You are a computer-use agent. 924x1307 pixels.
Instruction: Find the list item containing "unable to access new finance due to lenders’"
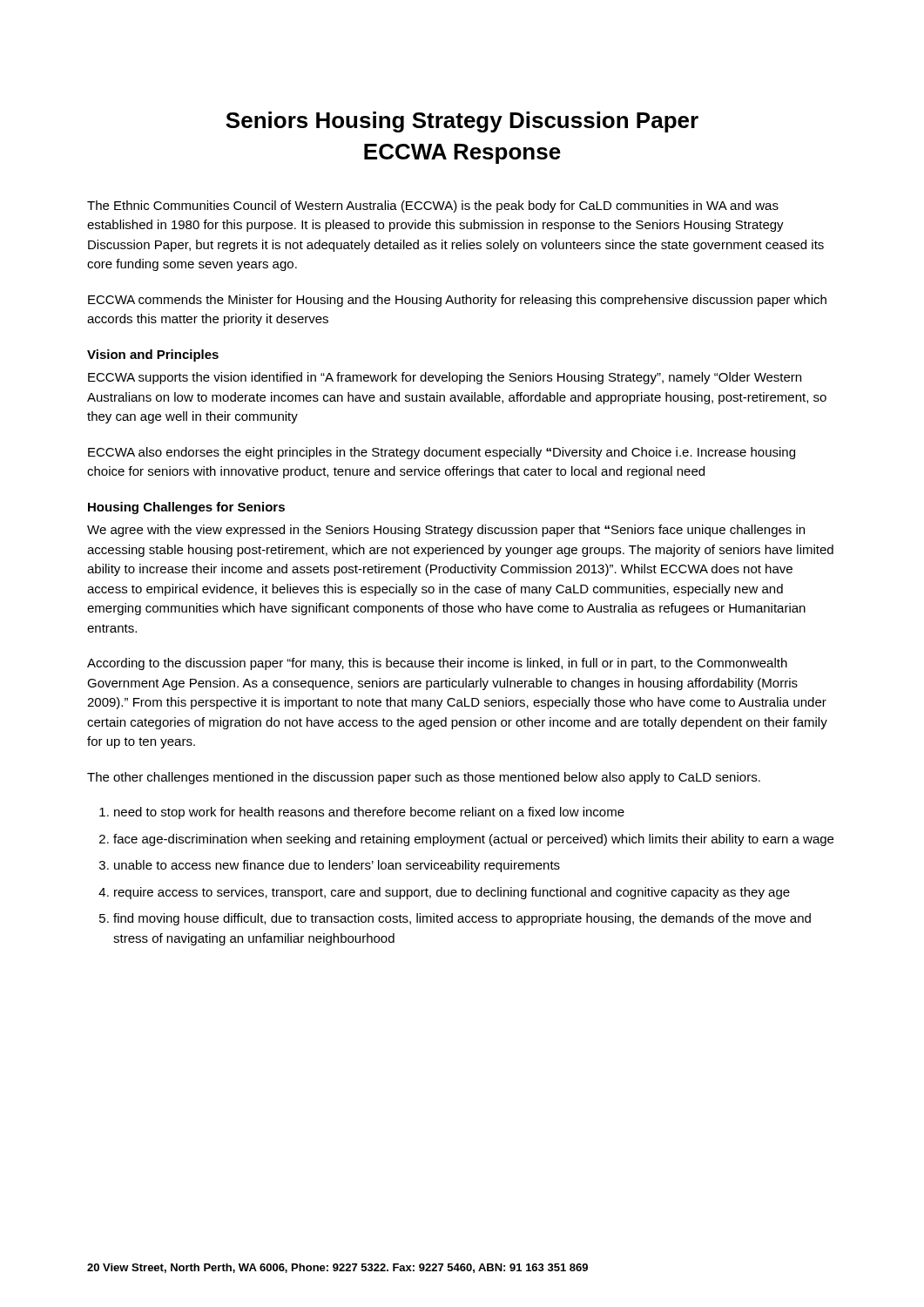[337, 865]
